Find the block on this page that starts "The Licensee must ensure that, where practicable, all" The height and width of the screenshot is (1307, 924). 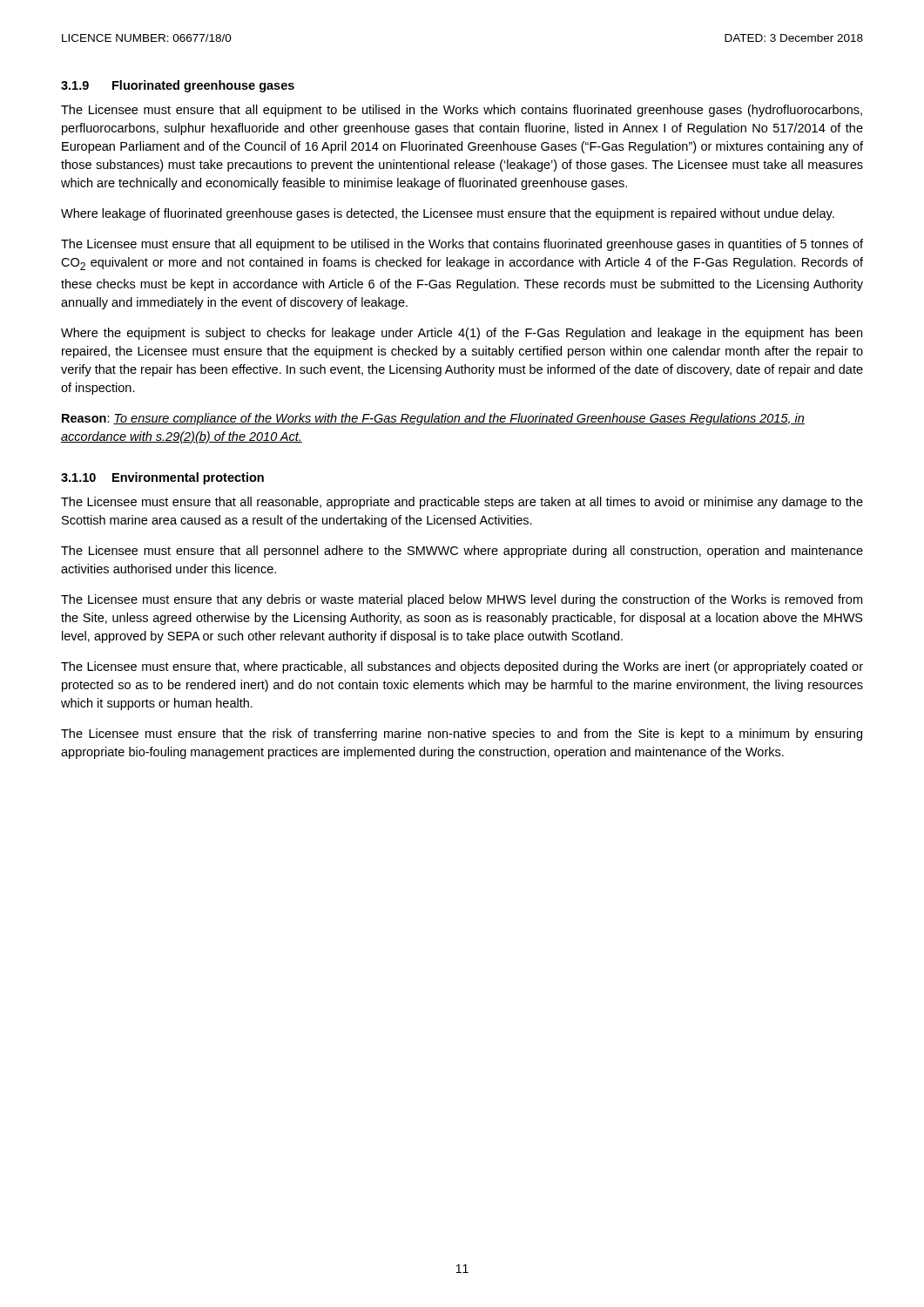[x=462, y=685]
